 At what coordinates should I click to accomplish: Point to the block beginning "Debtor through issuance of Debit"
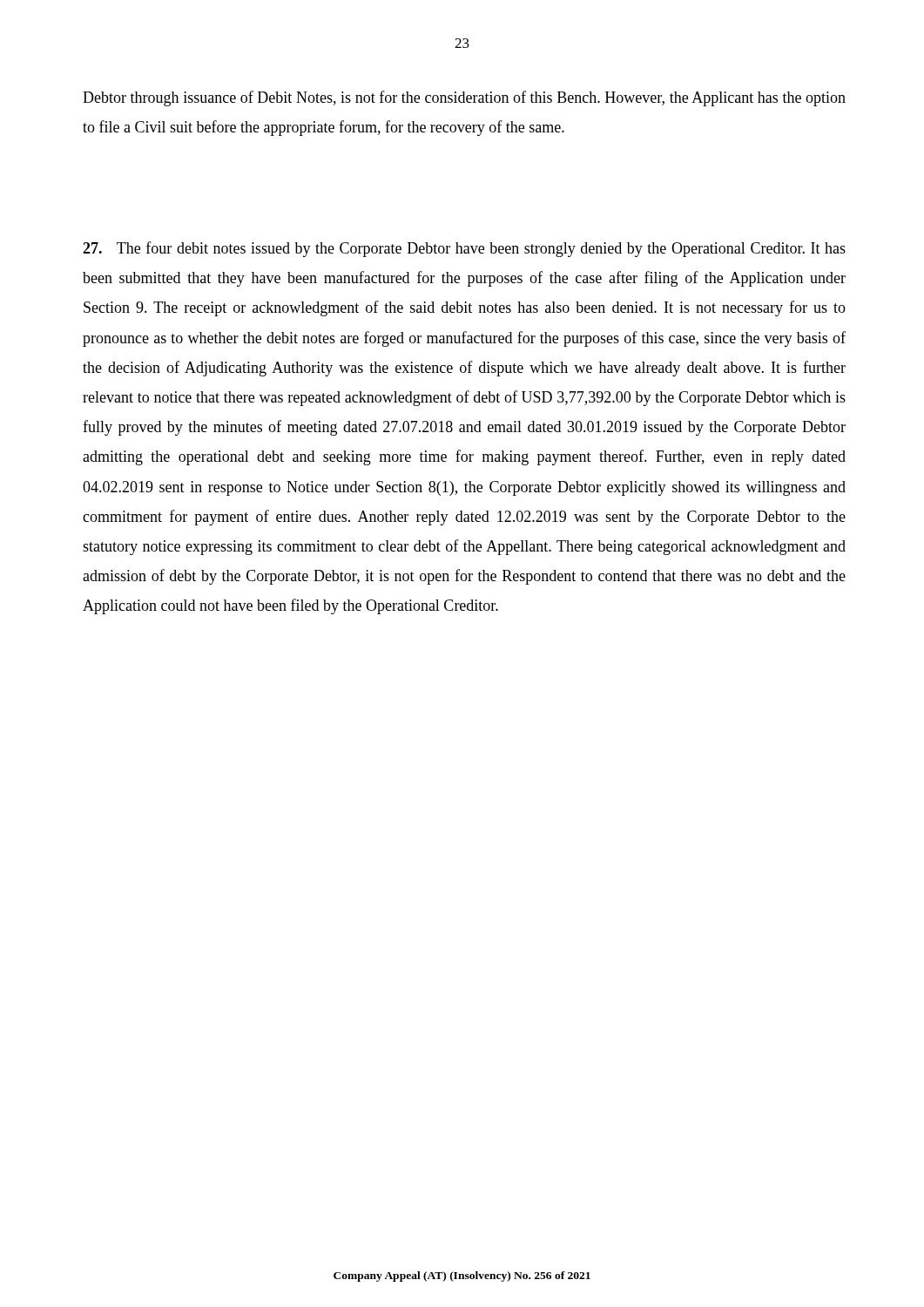[464, 112]
